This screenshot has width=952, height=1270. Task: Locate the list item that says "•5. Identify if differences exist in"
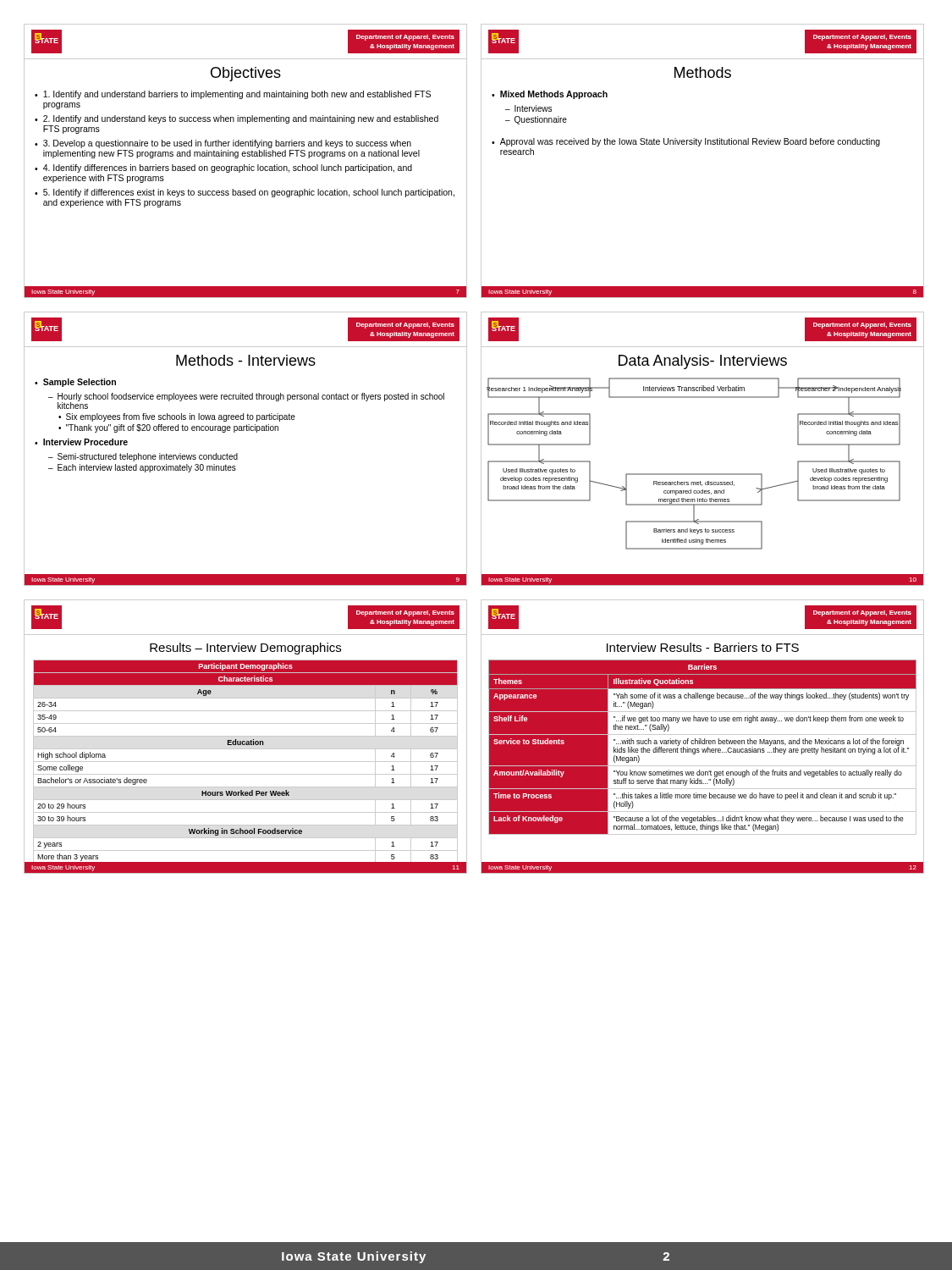click(245, 197)
